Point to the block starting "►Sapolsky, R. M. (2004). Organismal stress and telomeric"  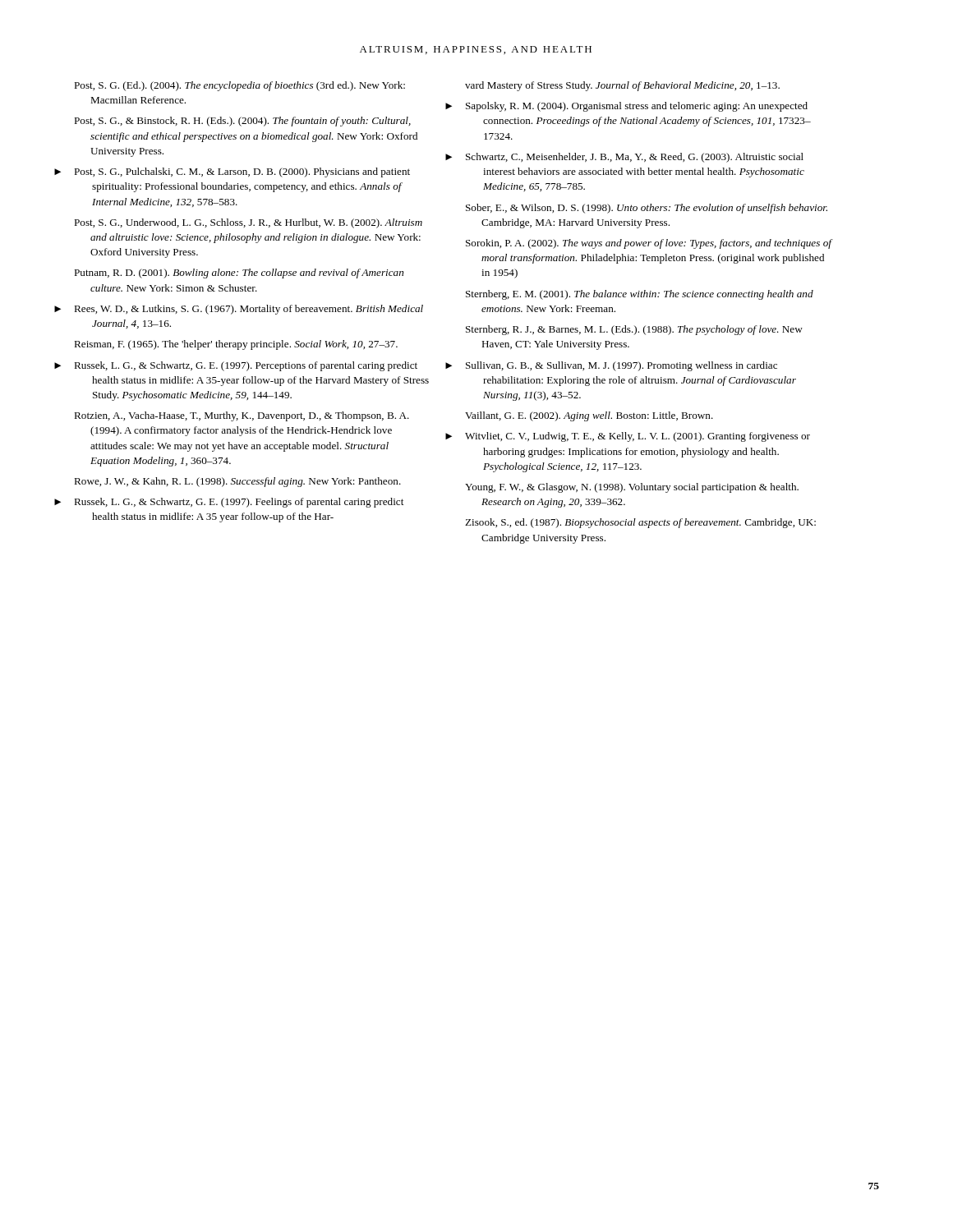(x=638, y=121)
